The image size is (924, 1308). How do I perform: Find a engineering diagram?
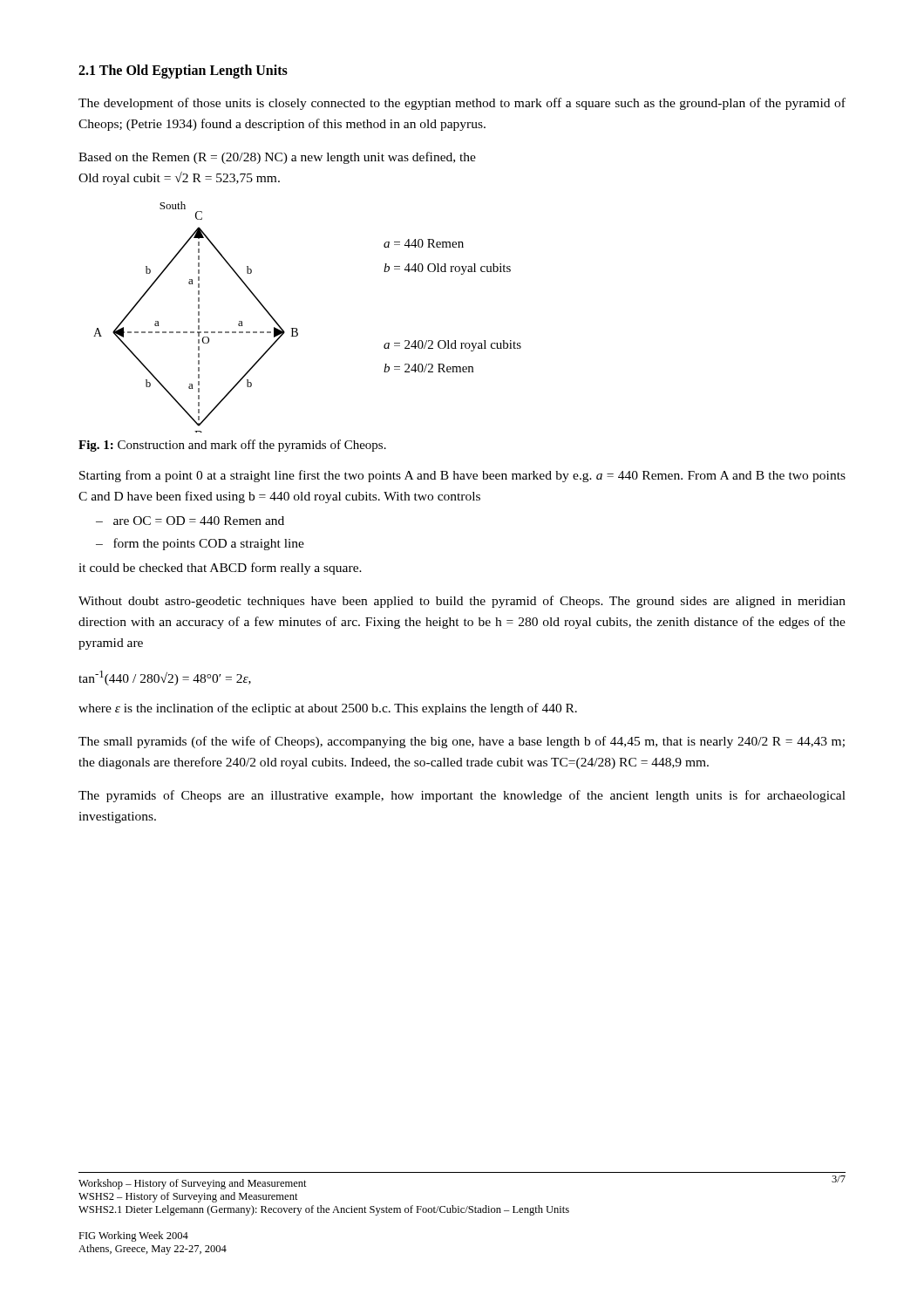click(x=462, y=315)
